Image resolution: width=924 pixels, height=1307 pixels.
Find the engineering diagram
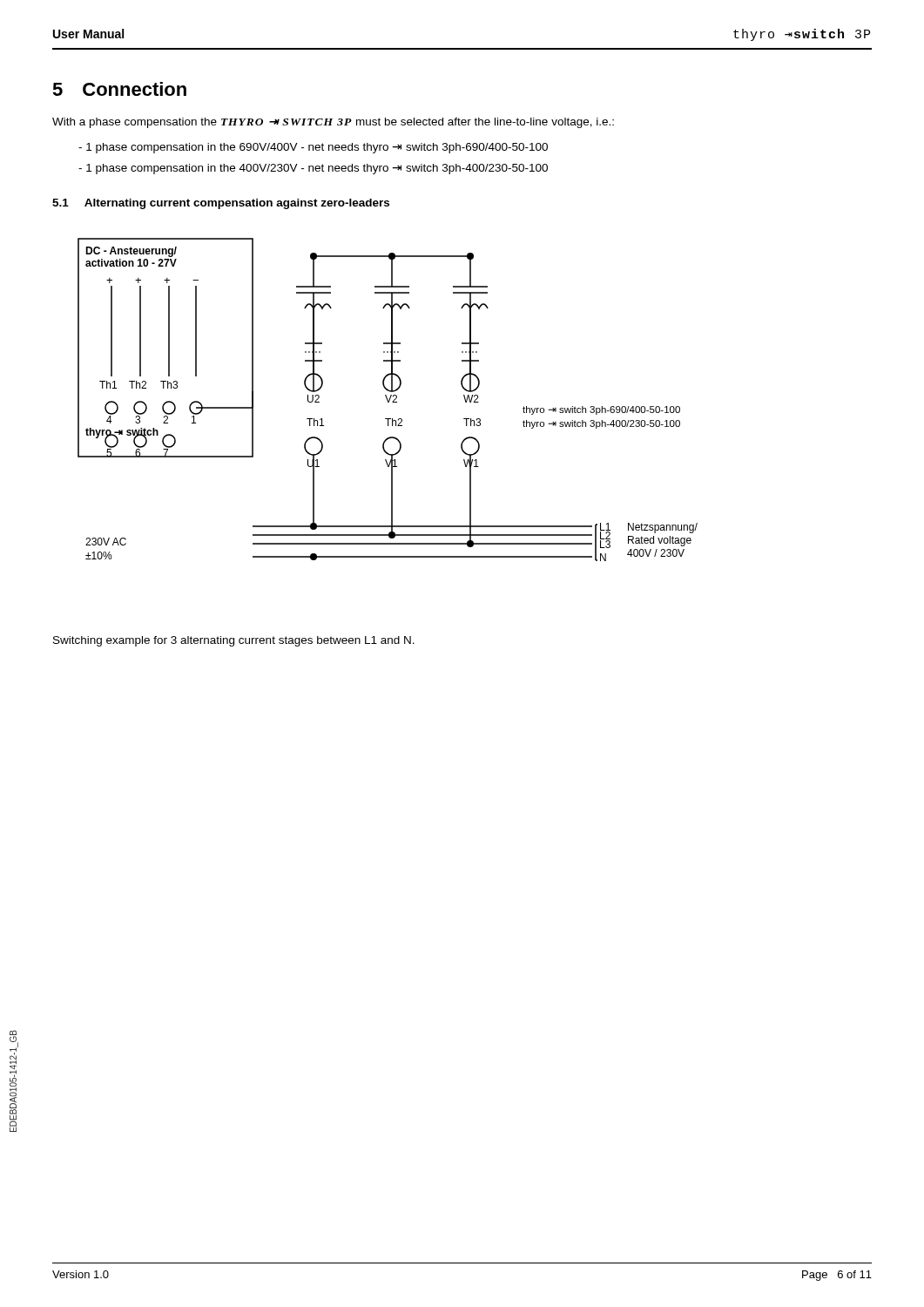462,423
